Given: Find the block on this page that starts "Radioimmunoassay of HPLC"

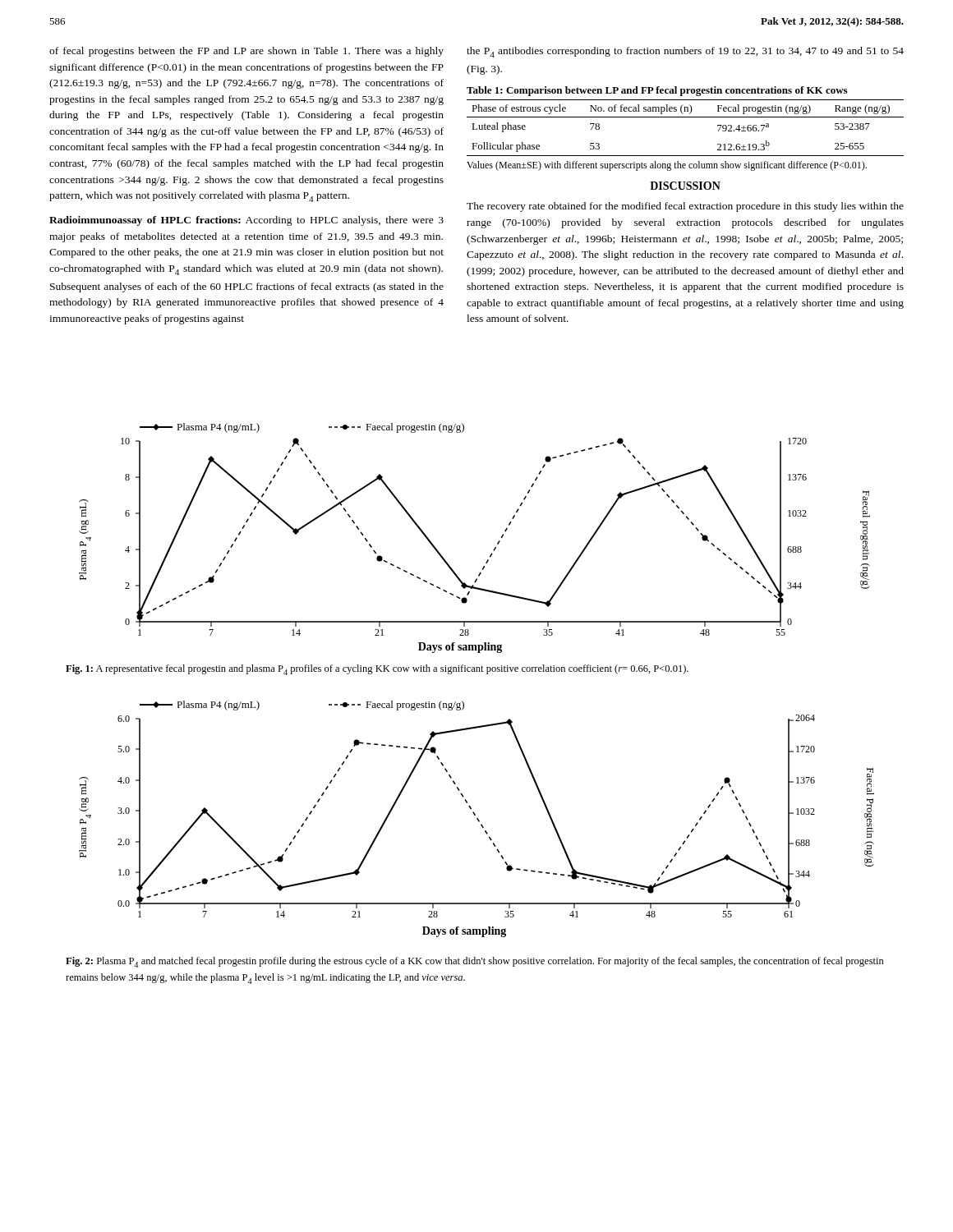Looking at the screenshot, I should pos(246,269).
